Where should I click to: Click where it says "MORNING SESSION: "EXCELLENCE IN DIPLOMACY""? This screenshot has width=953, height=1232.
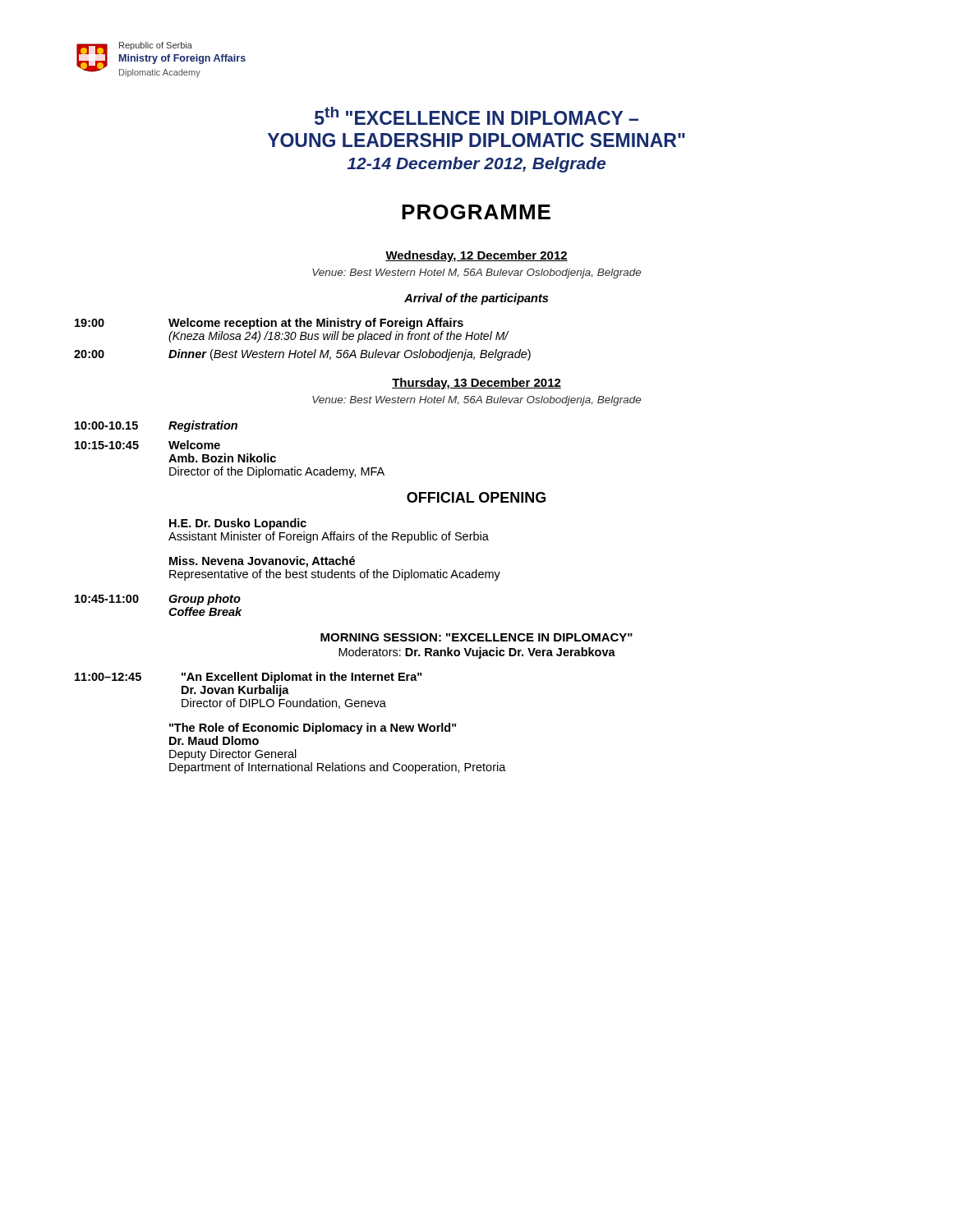[x=476, y=637]
